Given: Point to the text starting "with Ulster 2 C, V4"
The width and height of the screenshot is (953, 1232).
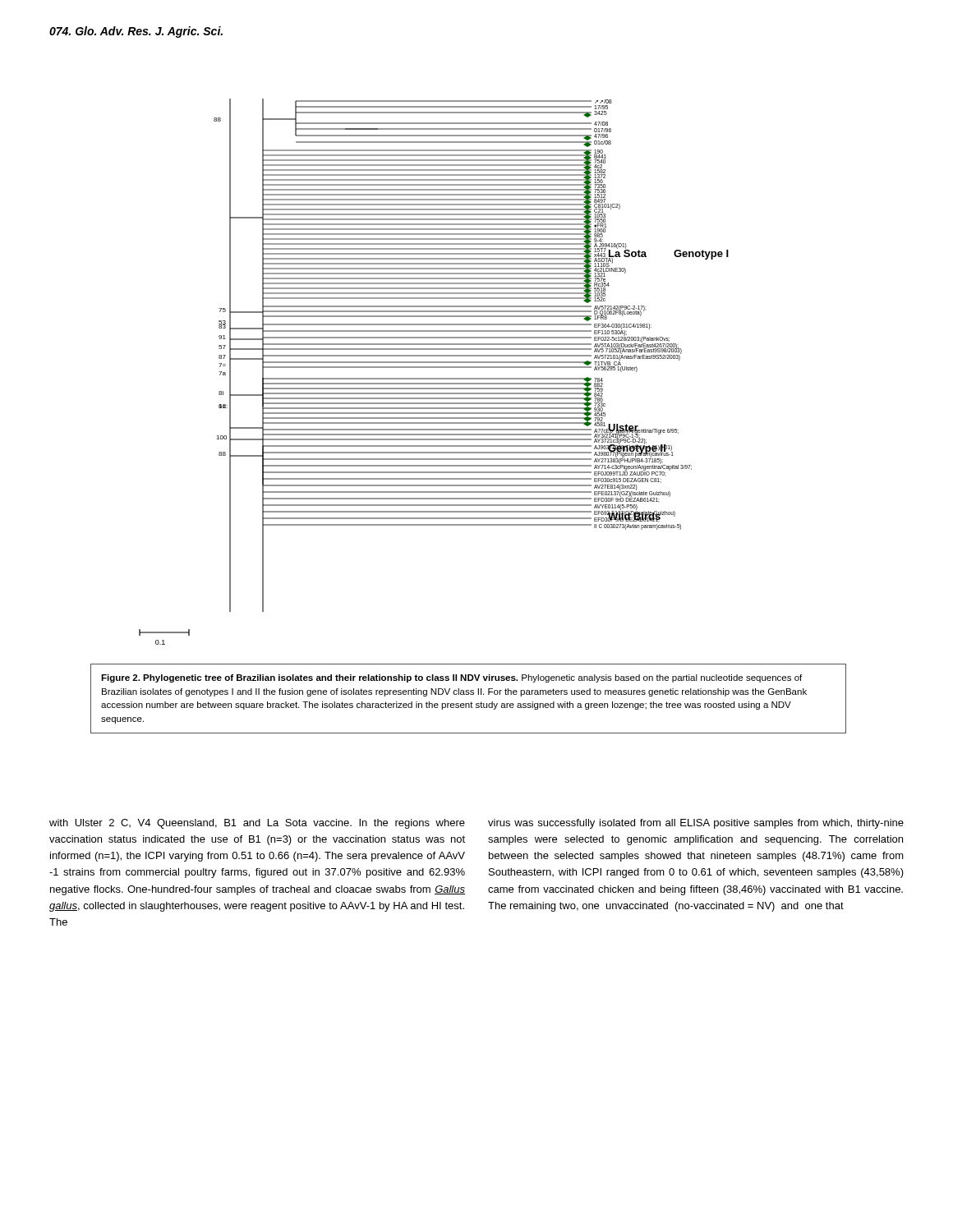Looking at the screenshot, I should tap(476, 873).
